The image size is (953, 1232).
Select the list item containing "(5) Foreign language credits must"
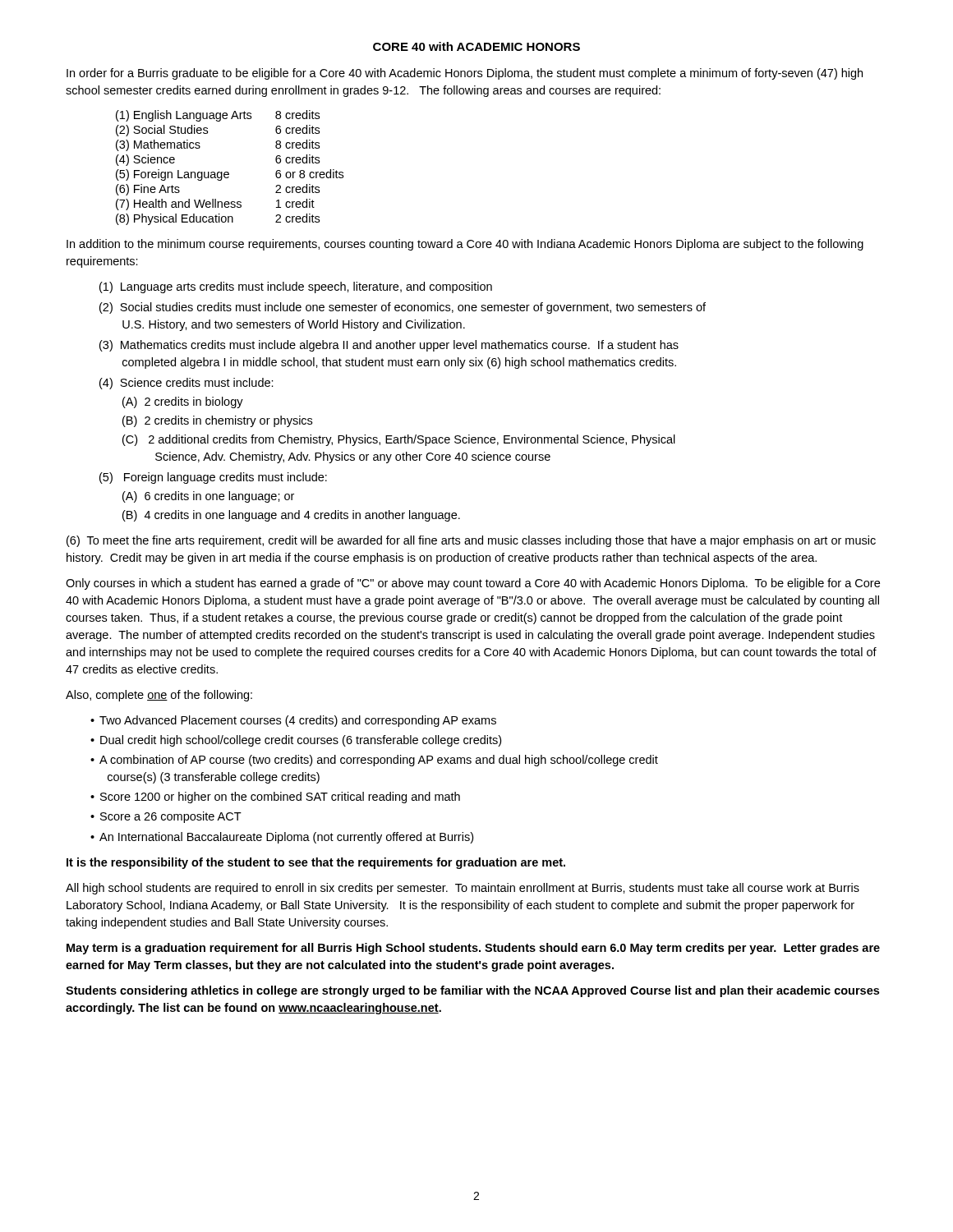[x=213, y=478]
